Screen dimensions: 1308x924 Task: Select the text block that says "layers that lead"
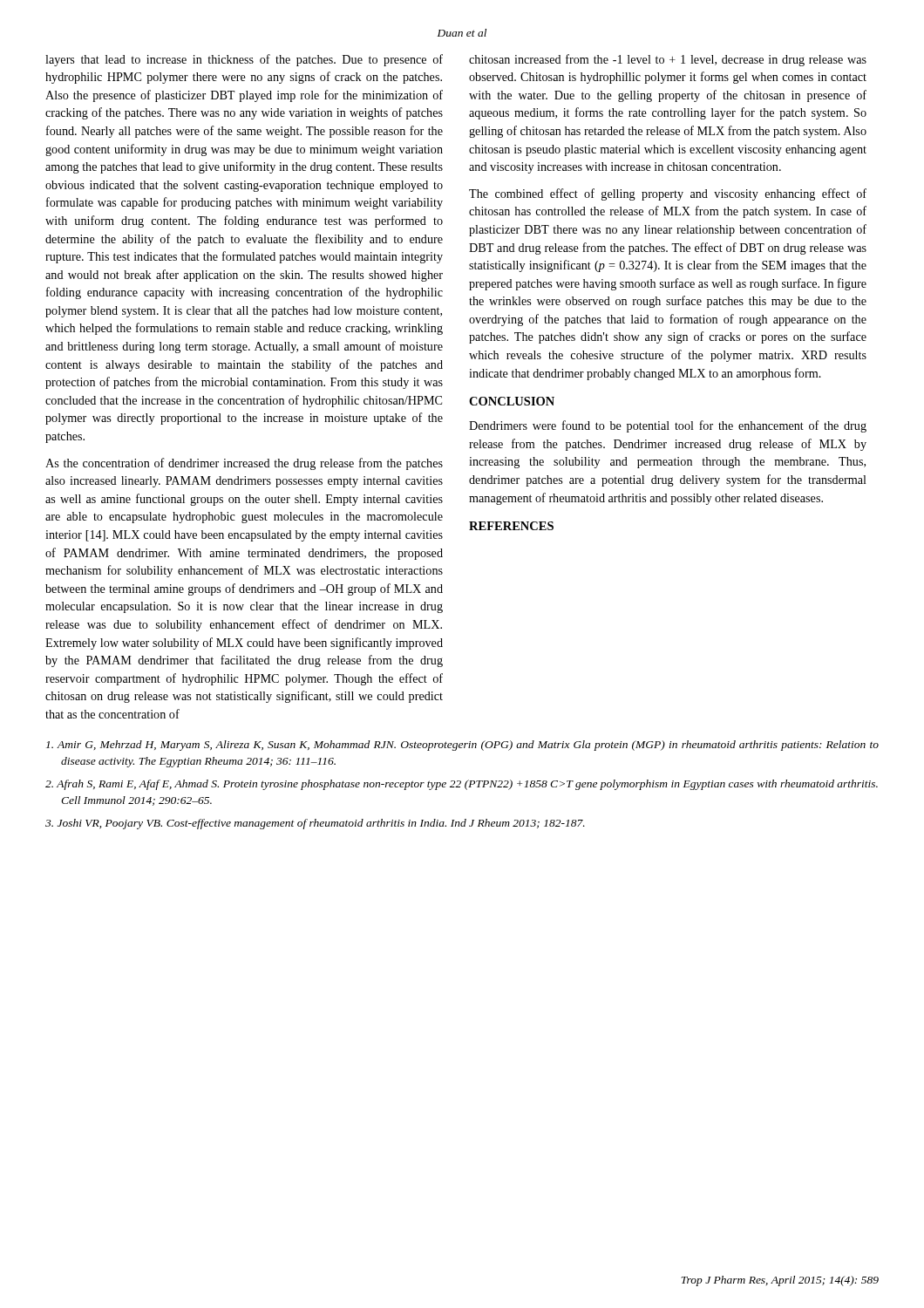[244, 248]
